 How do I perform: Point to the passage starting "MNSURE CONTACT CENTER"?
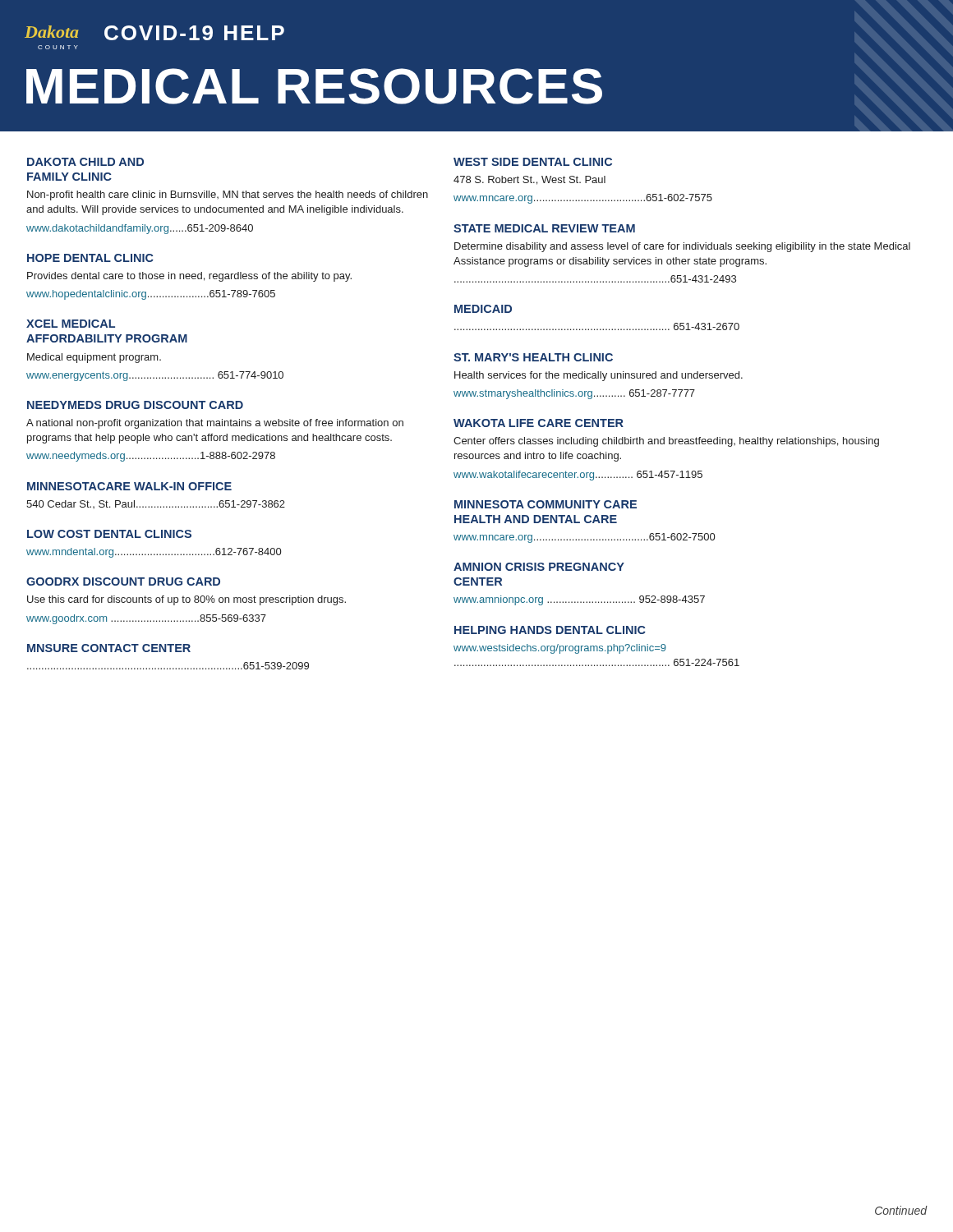coord(228,657)
